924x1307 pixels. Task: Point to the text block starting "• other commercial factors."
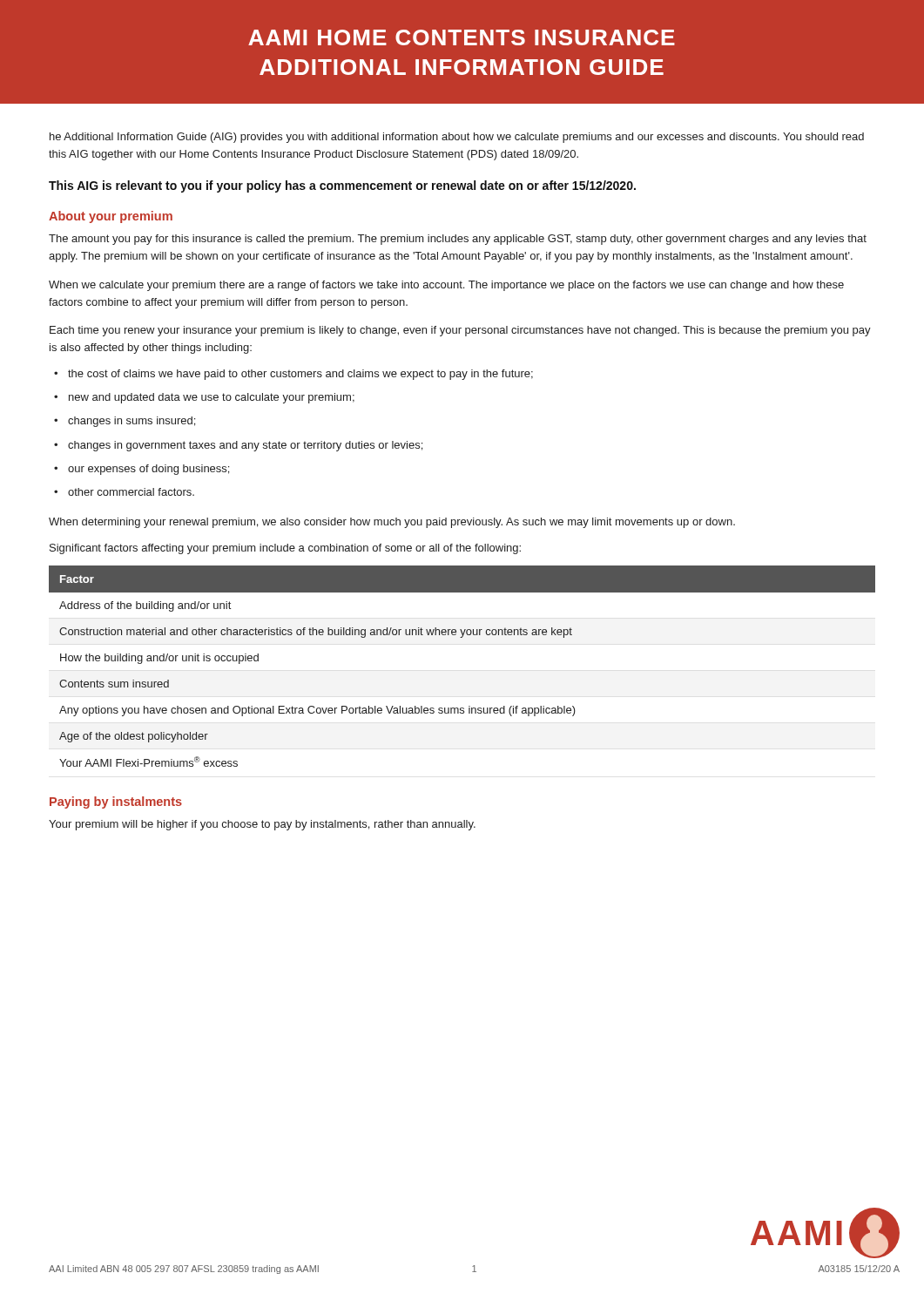point(125,492)
